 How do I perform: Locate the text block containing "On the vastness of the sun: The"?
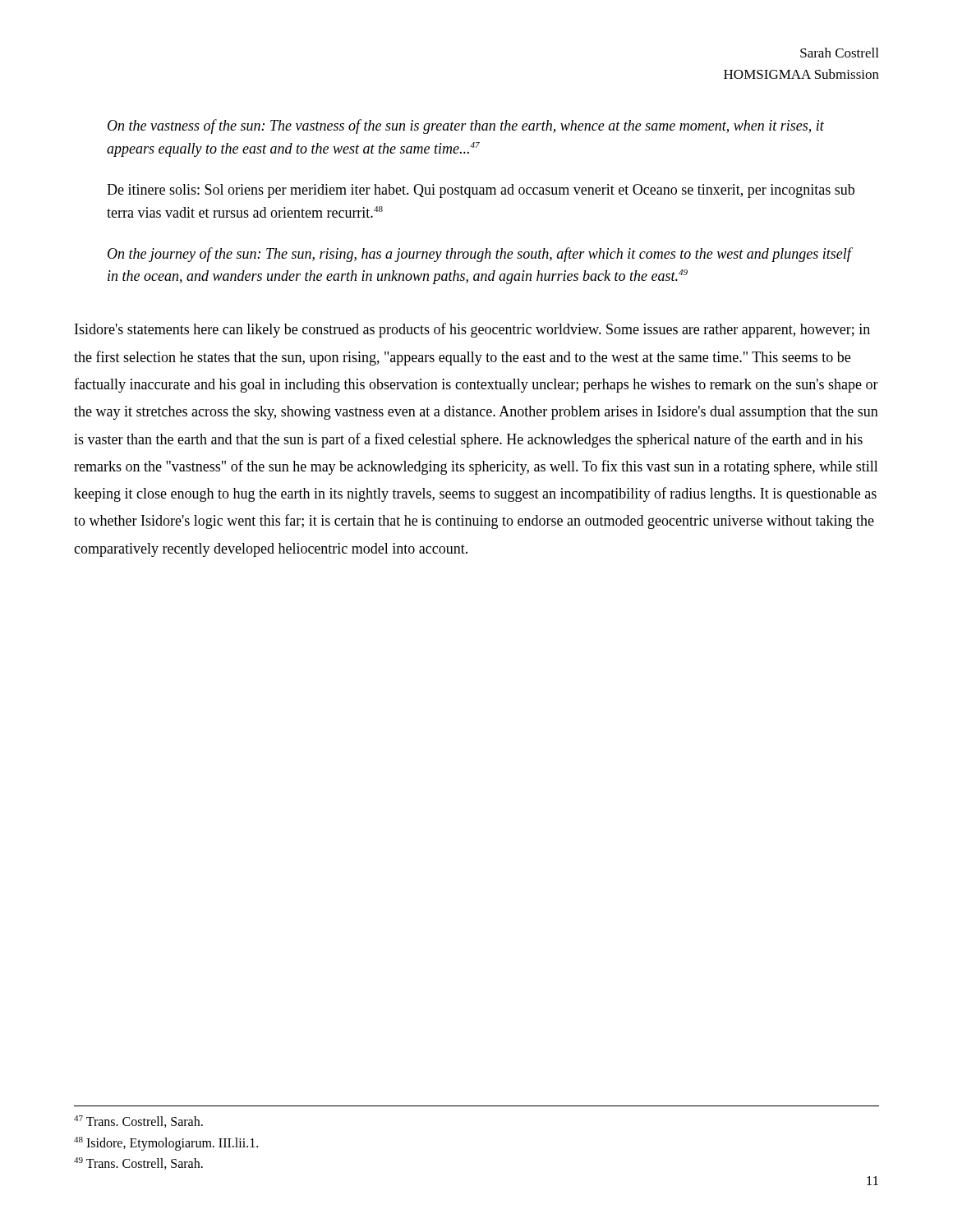point(465,137)
